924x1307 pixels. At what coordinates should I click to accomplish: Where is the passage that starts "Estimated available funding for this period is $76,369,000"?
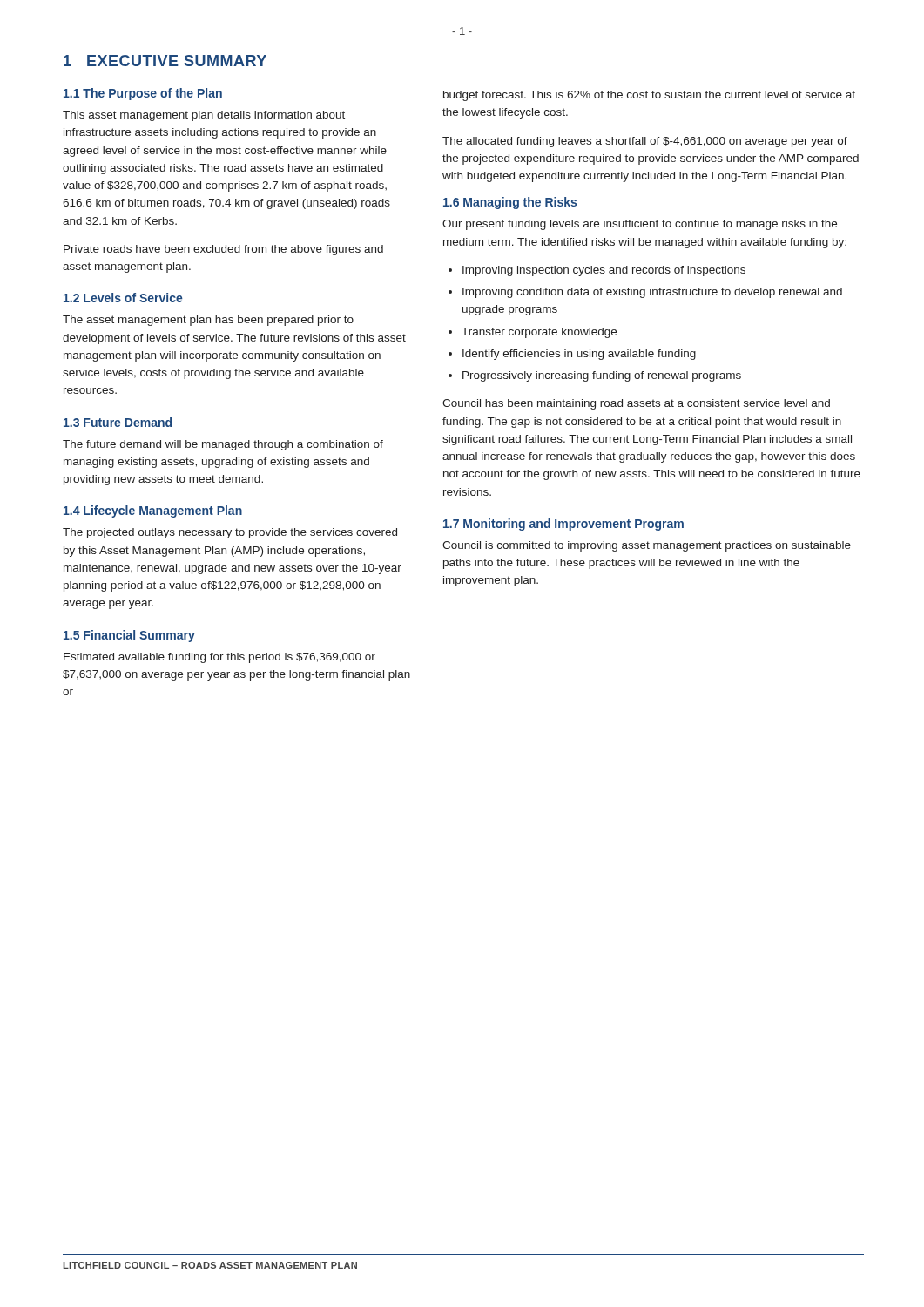[x=237, y=674]
